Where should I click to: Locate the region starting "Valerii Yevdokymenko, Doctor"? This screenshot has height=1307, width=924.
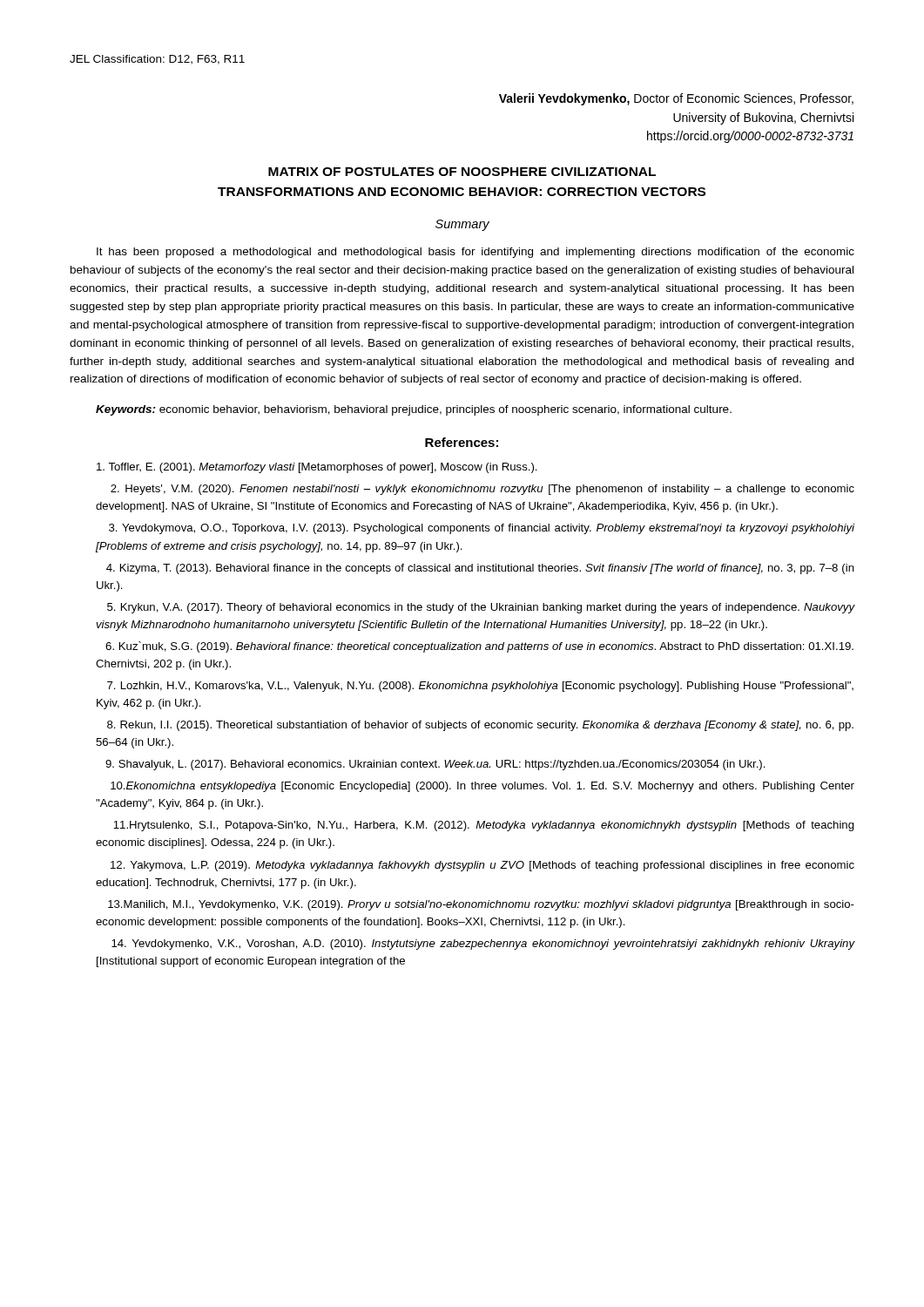[x=677, y=117]
